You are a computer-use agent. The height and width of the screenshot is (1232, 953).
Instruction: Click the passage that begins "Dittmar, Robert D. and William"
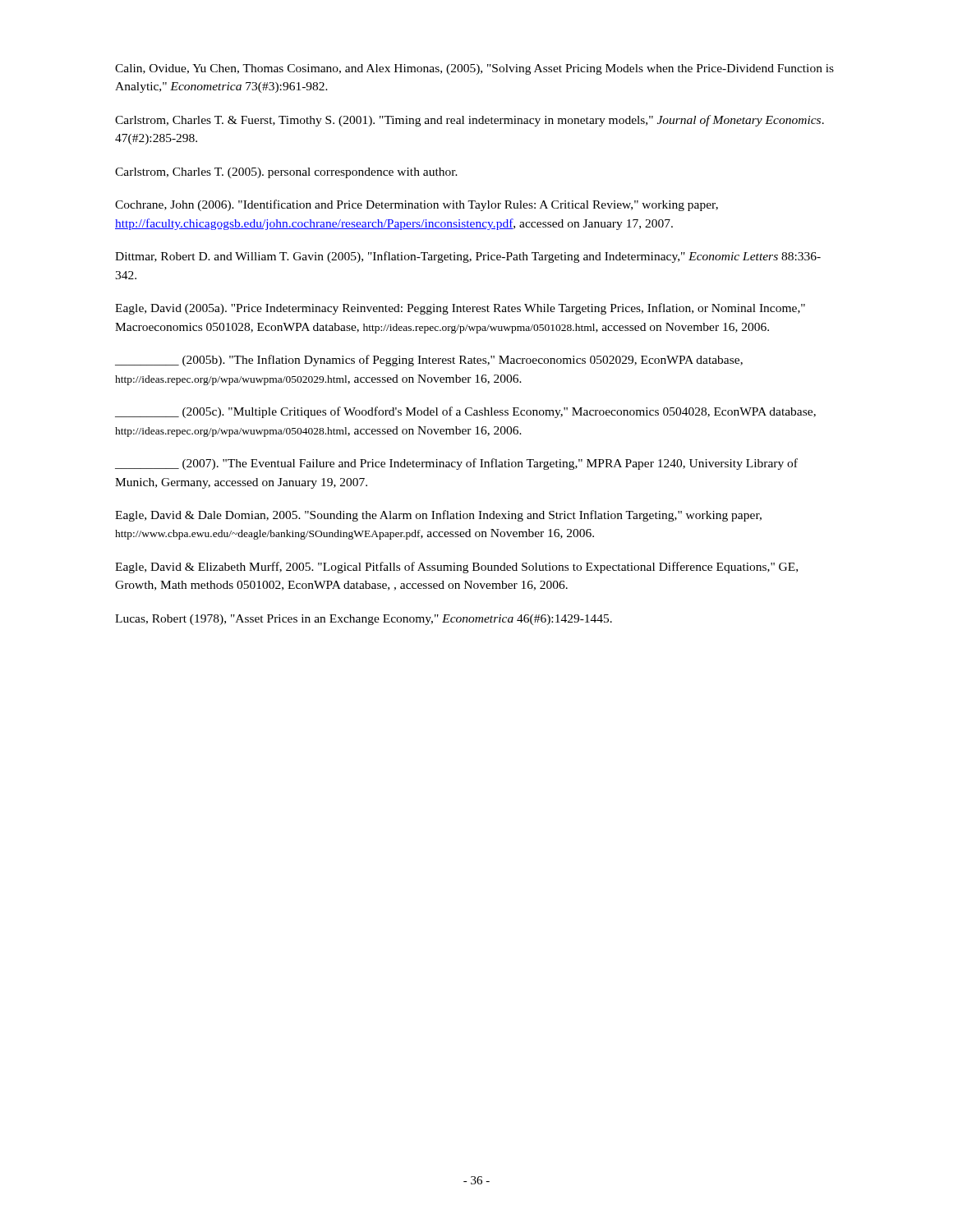click(x=468, y=265)
